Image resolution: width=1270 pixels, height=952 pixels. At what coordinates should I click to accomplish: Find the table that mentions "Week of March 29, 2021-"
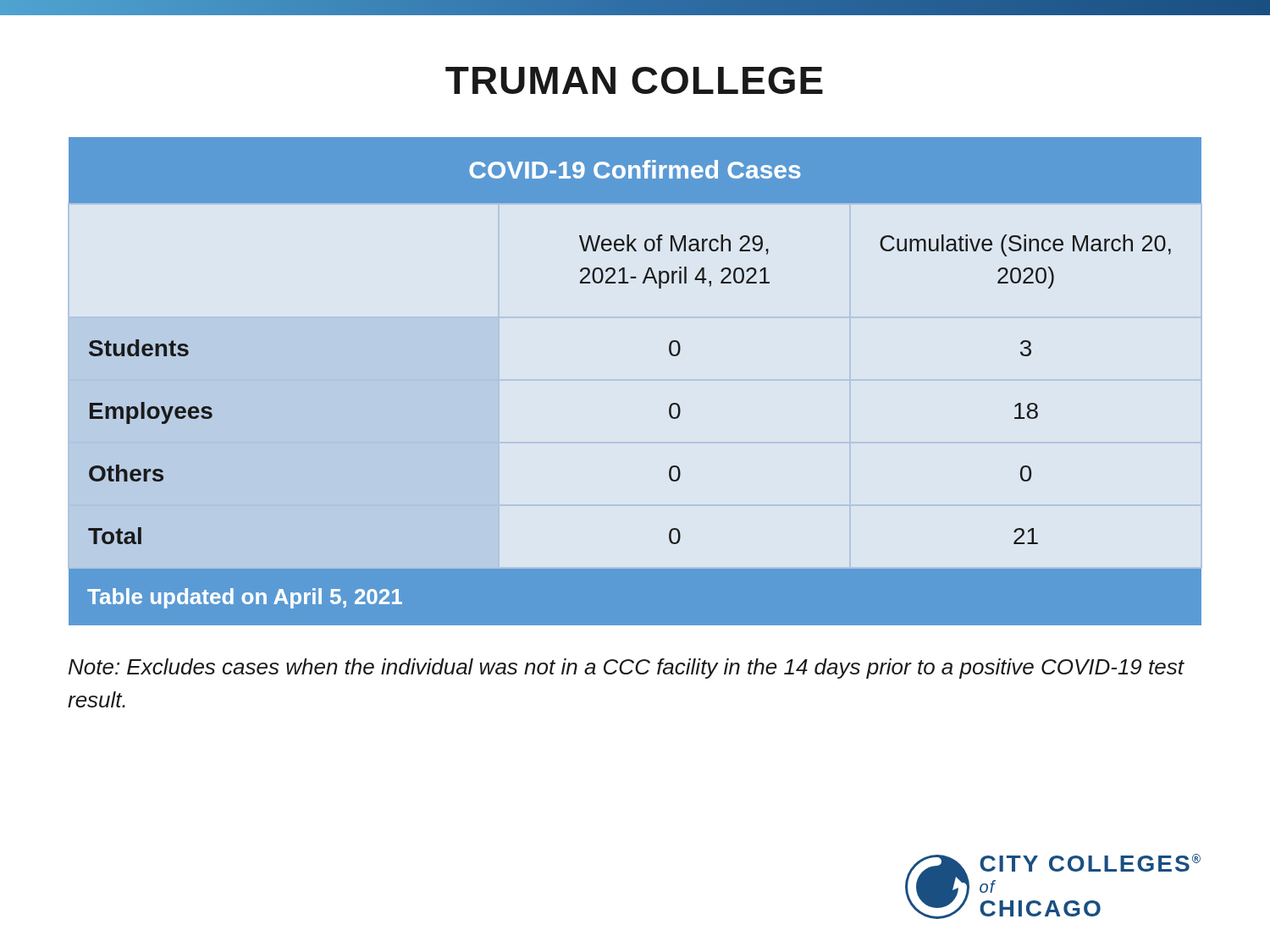coord(635,381)
